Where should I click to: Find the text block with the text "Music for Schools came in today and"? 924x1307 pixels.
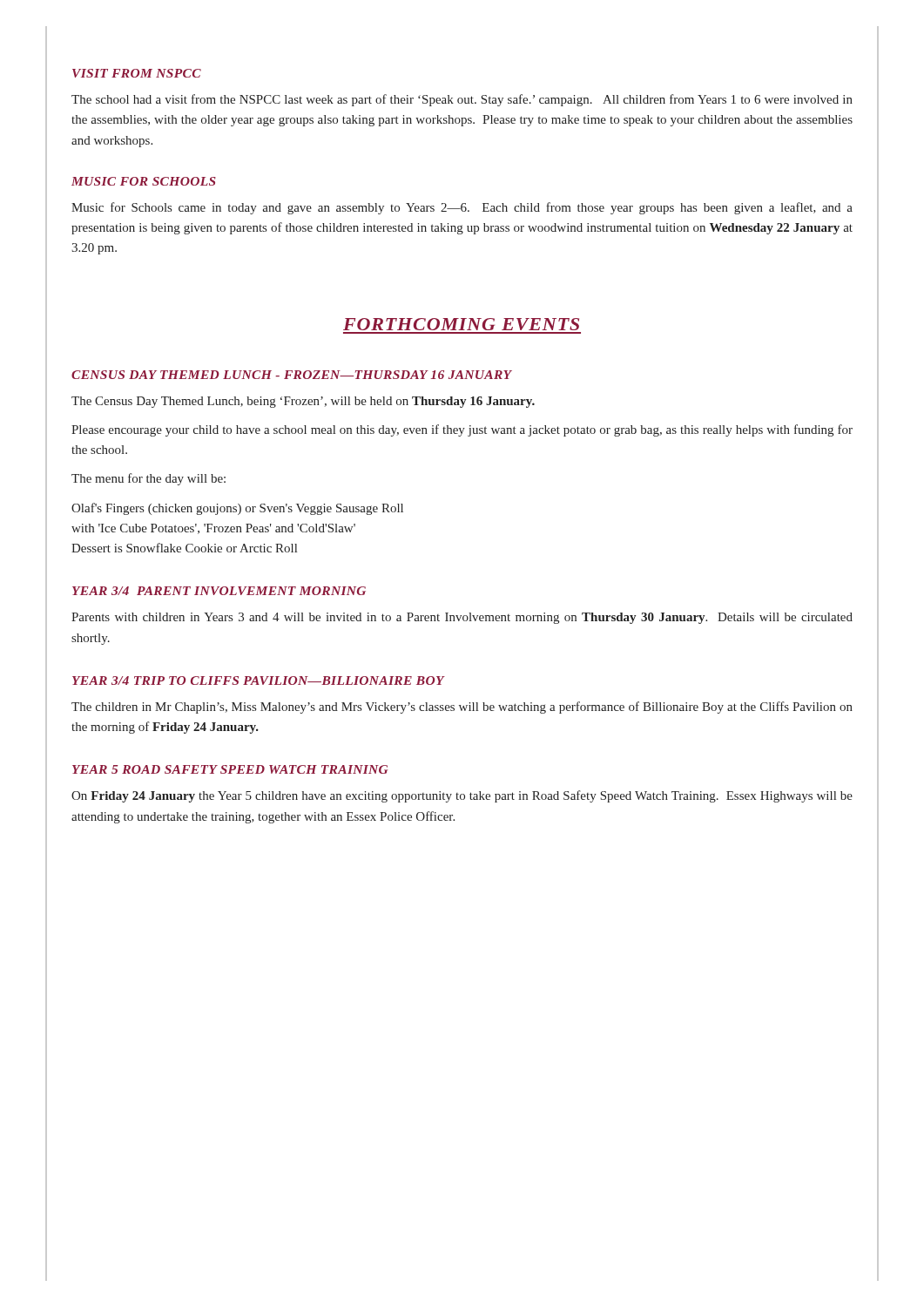(x=462, y=227)
